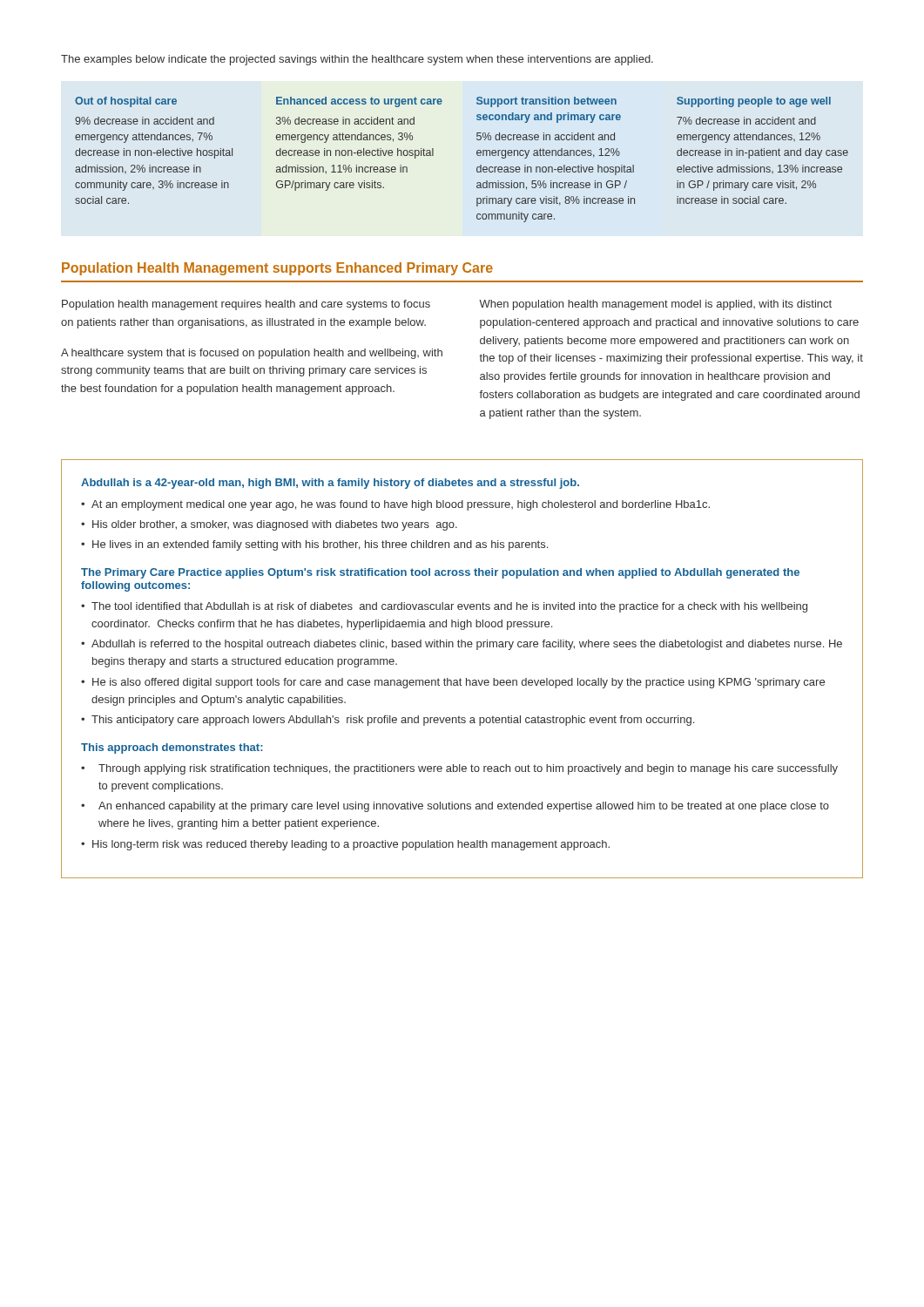Point to the block beginning "Abdullah is referred to the hospital"
The height and width of the screenshot is (1307, 924).
(467, 652)
